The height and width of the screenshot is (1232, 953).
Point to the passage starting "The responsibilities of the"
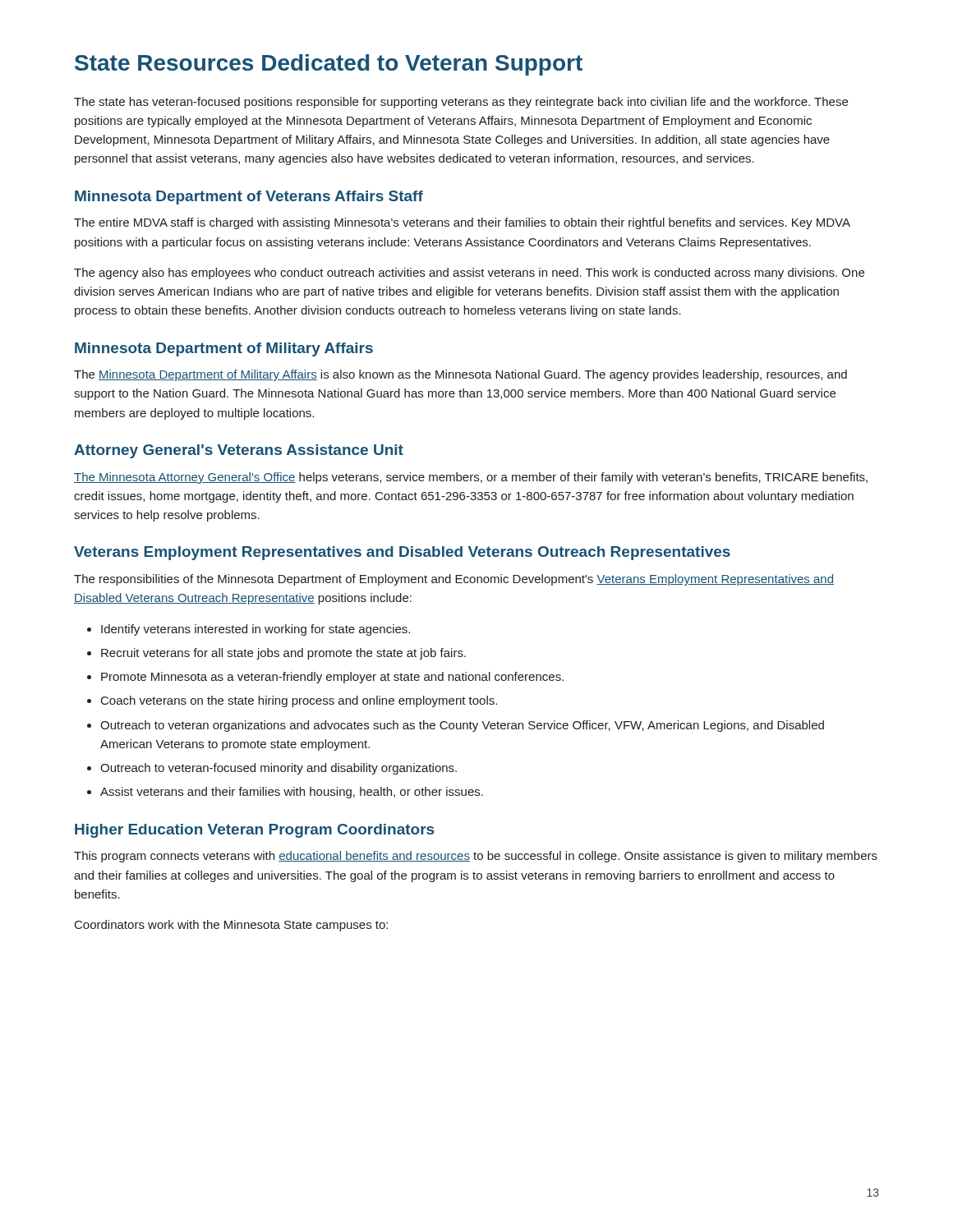476,588
